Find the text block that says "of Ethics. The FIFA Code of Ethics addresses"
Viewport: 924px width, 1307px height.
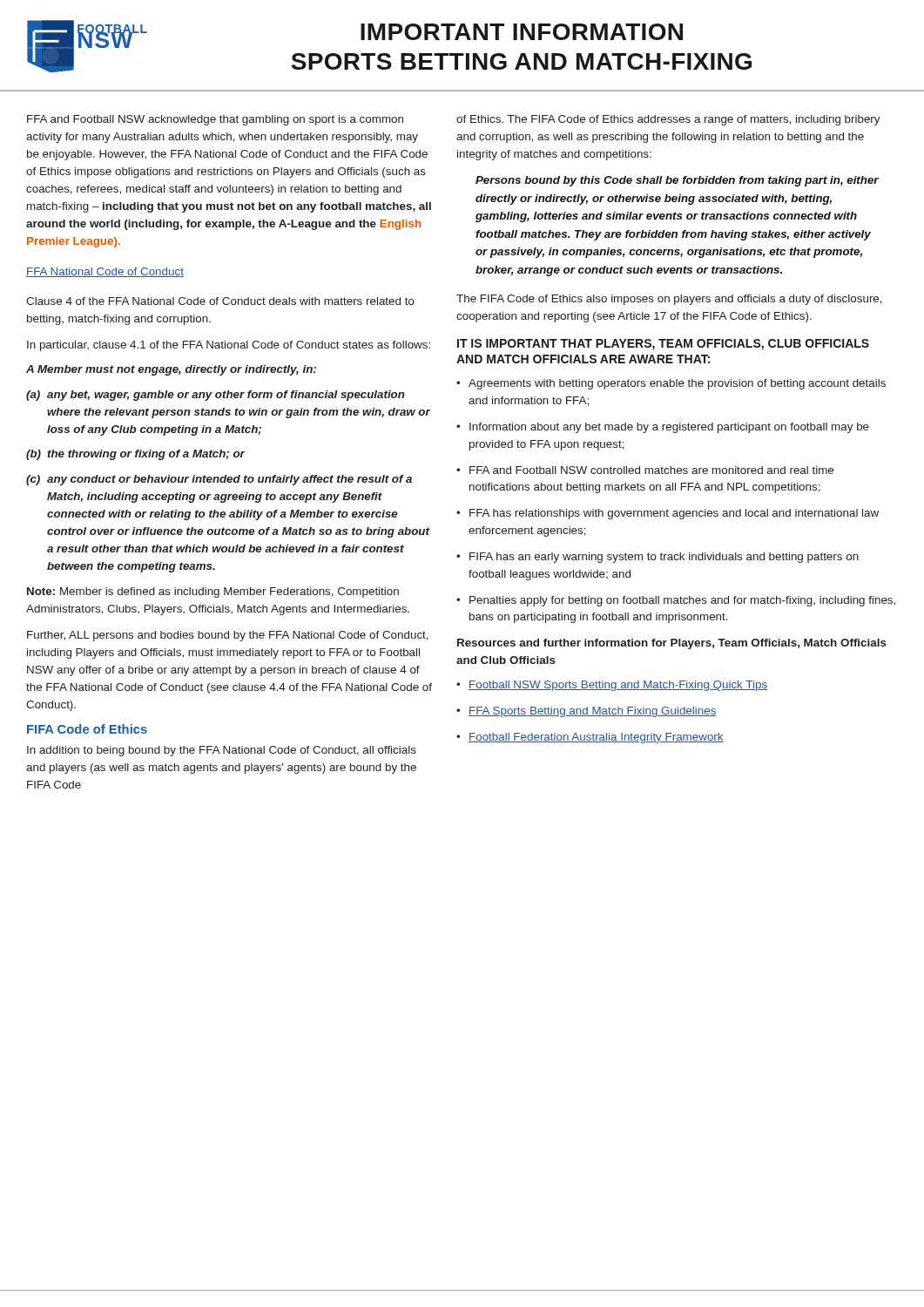click(668, 136)
